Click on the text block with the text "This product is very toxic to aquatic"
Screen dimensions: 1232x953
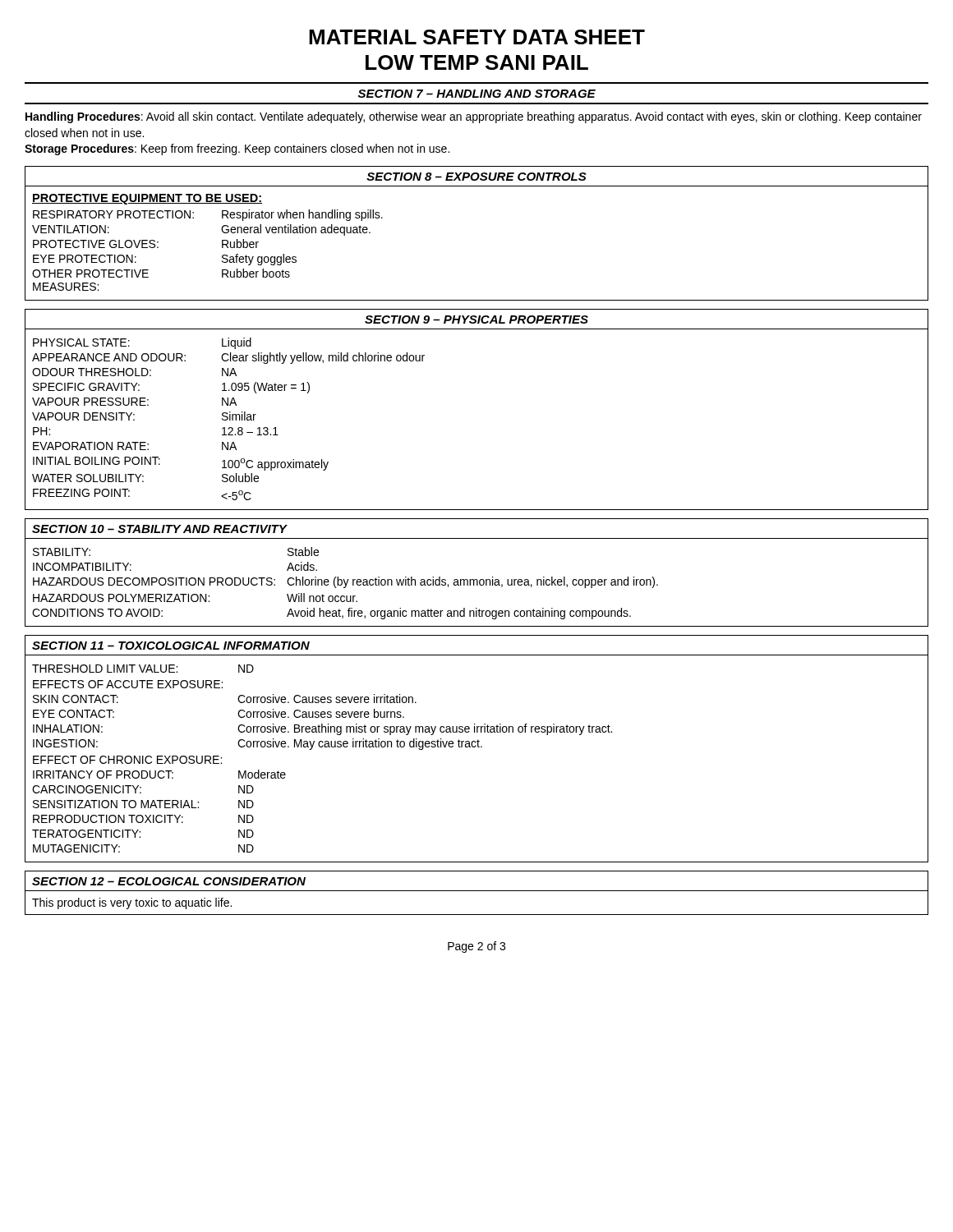(x=132, y=903)
